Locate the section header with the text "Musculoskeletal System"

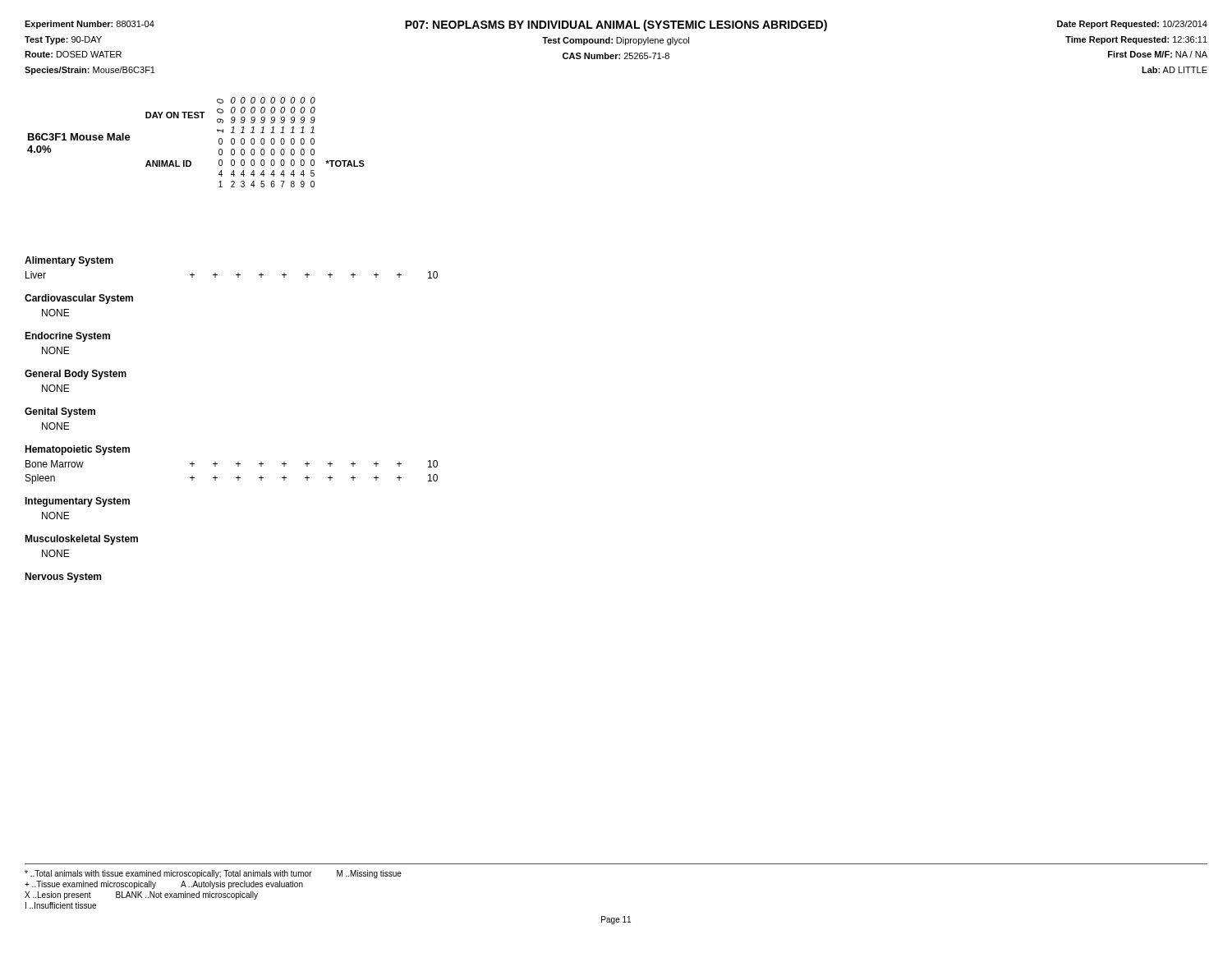[82, 539]
